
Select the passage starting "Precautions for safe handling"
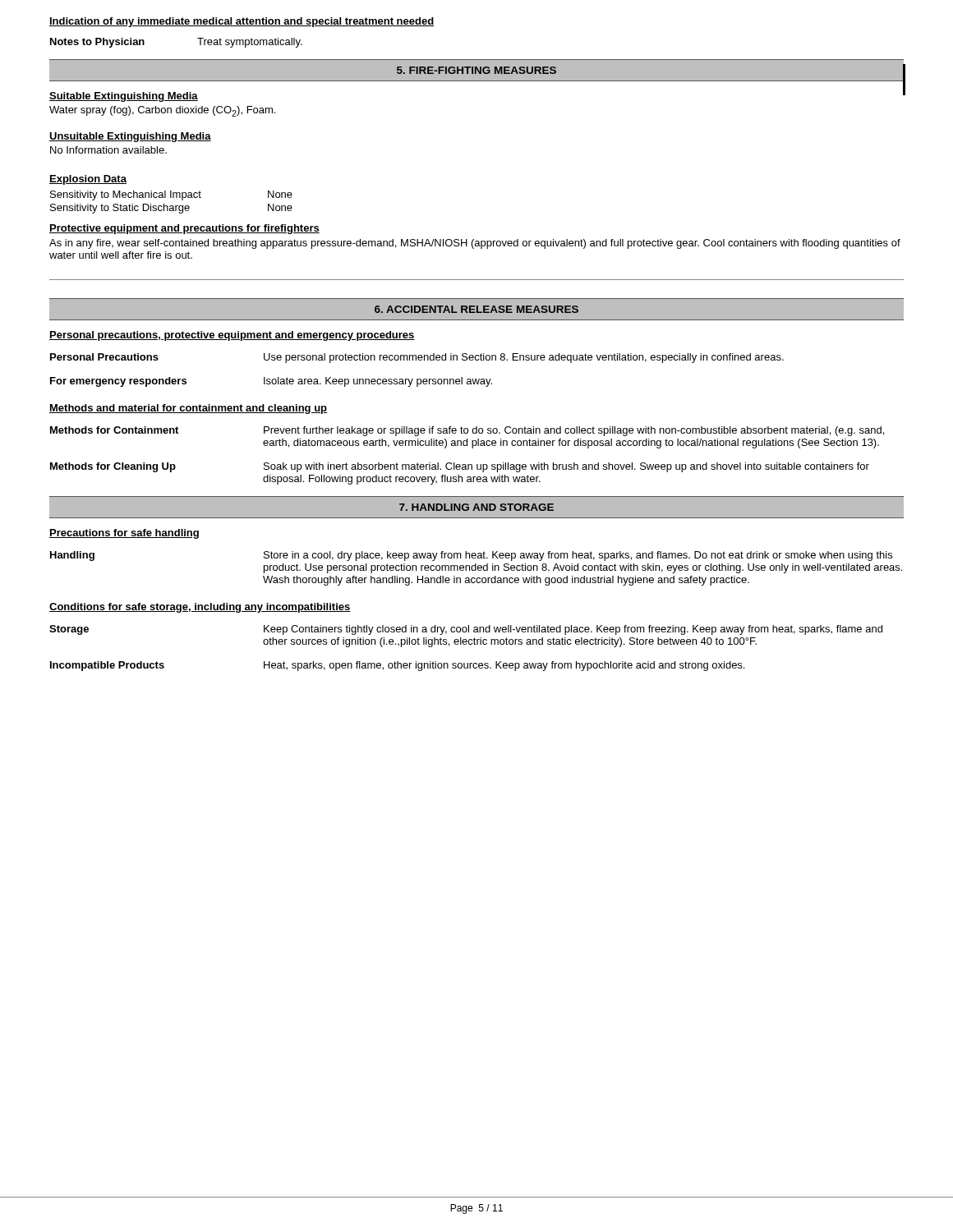tap(124, 532)
